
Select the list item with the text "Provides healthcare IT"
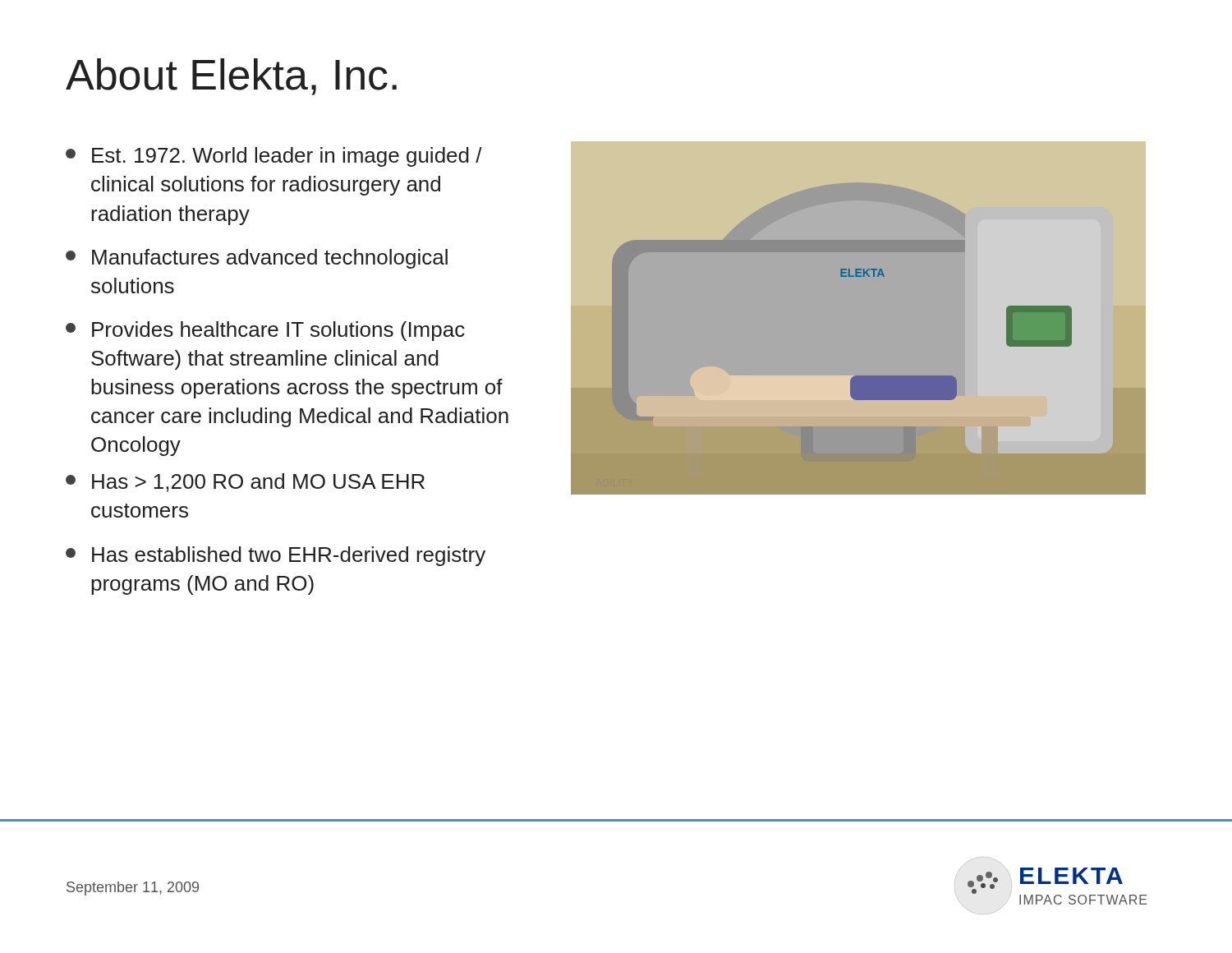[x=296, y=387]
